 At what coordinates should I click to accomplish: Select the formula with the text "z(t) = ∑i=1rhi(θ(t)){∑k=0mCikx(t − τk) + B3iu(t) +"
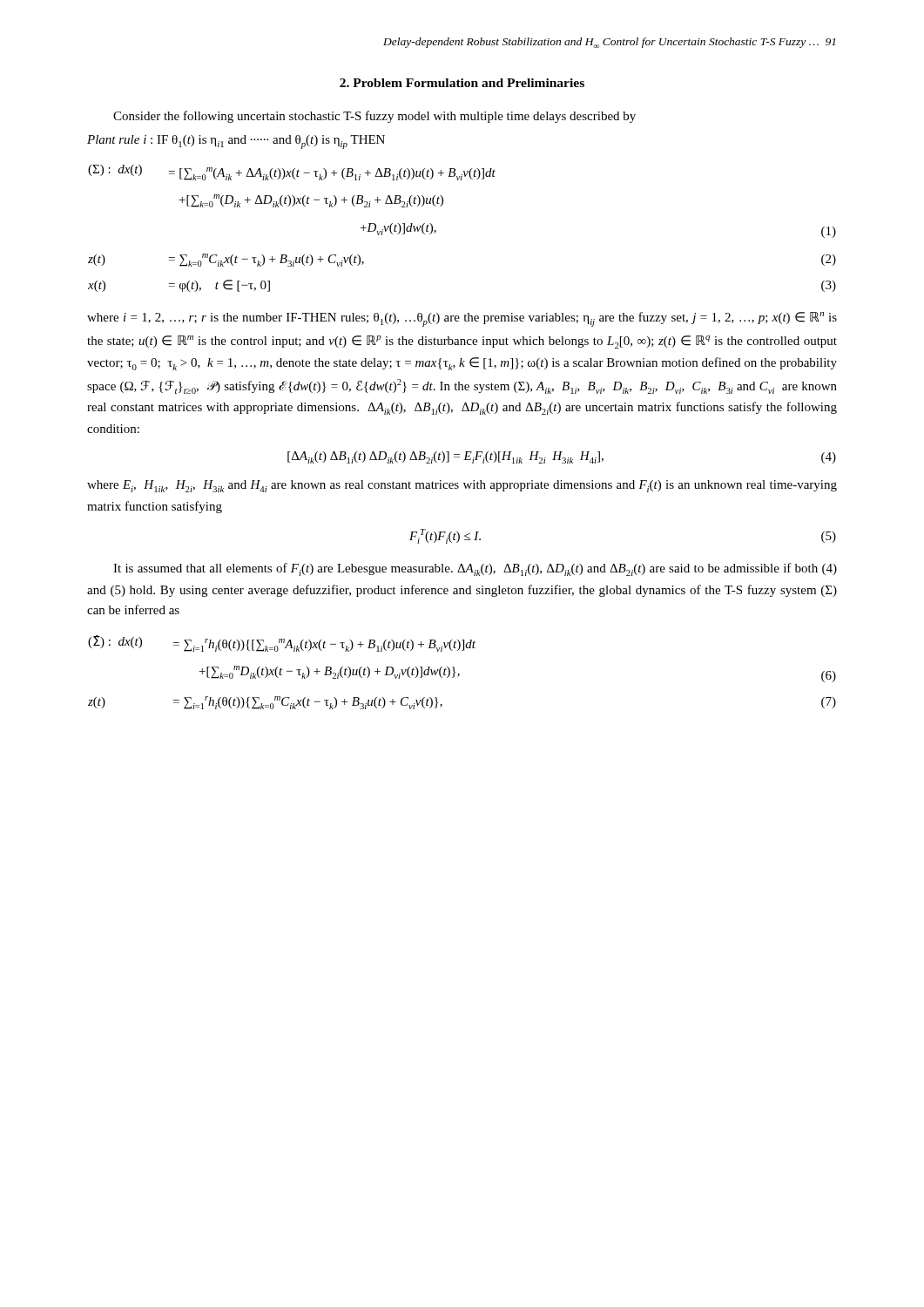[x=92, y=702]
